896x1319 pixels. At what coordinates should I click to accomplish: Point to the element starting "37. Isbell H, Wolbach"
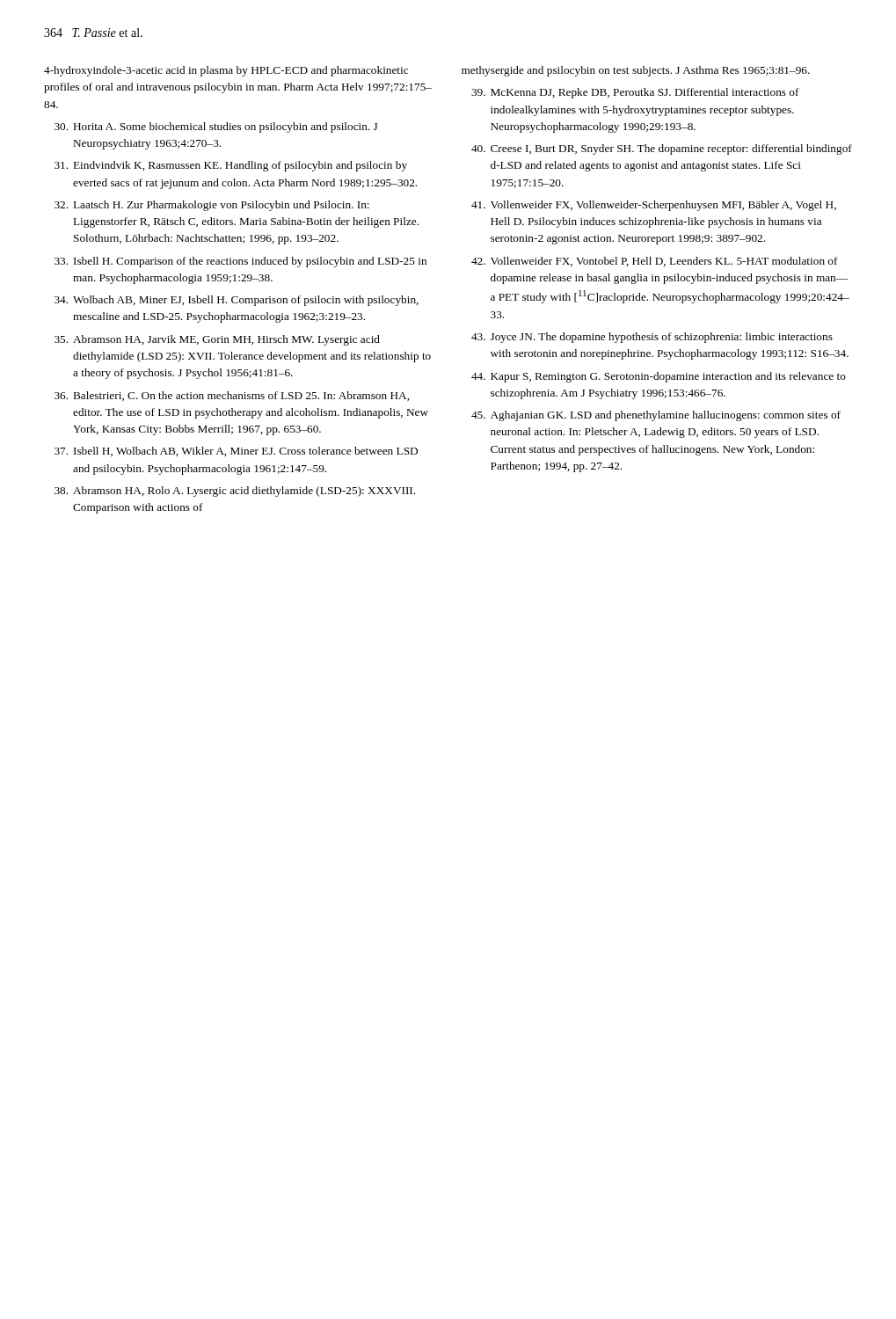[239, 459]
